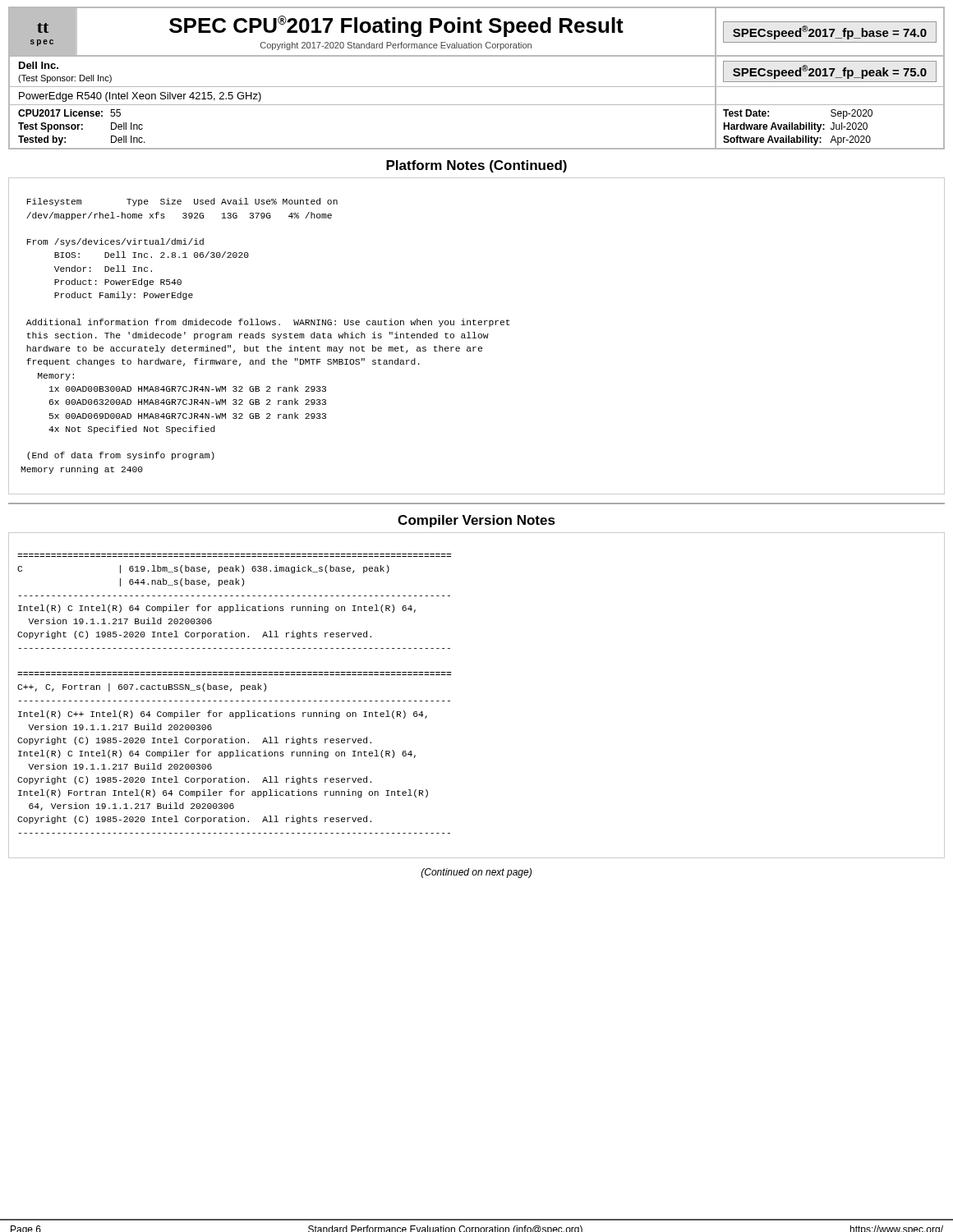Find the passage starting "CPU2017 License: 55 Test Sponsor: Dell"

coord(476,126)
